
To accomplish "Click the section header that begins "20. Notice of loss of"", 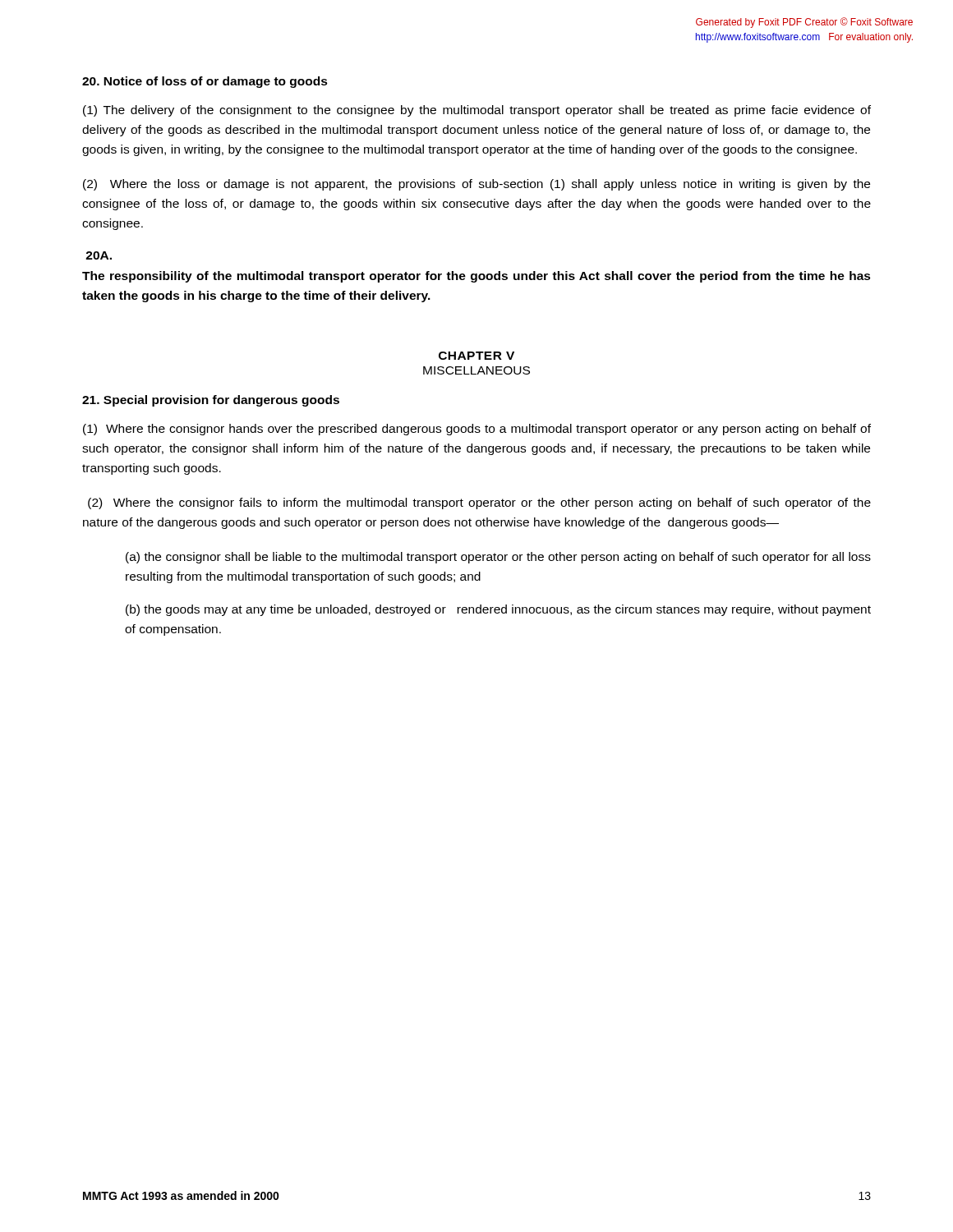I will tap(205, 81).
